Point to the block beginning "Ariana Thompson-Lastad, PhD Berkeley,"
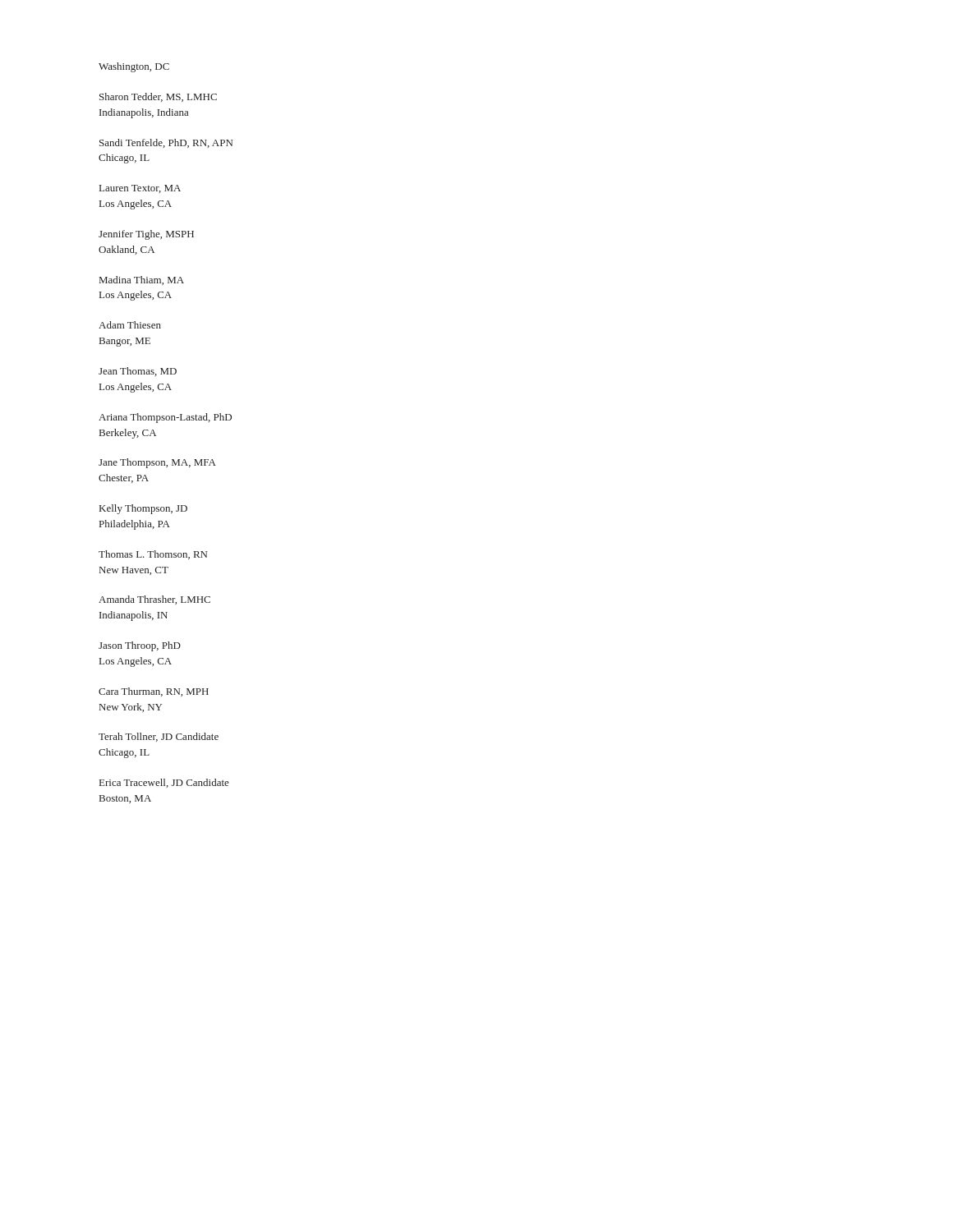Screen dimensions: 1232x953 pos(165,418)
